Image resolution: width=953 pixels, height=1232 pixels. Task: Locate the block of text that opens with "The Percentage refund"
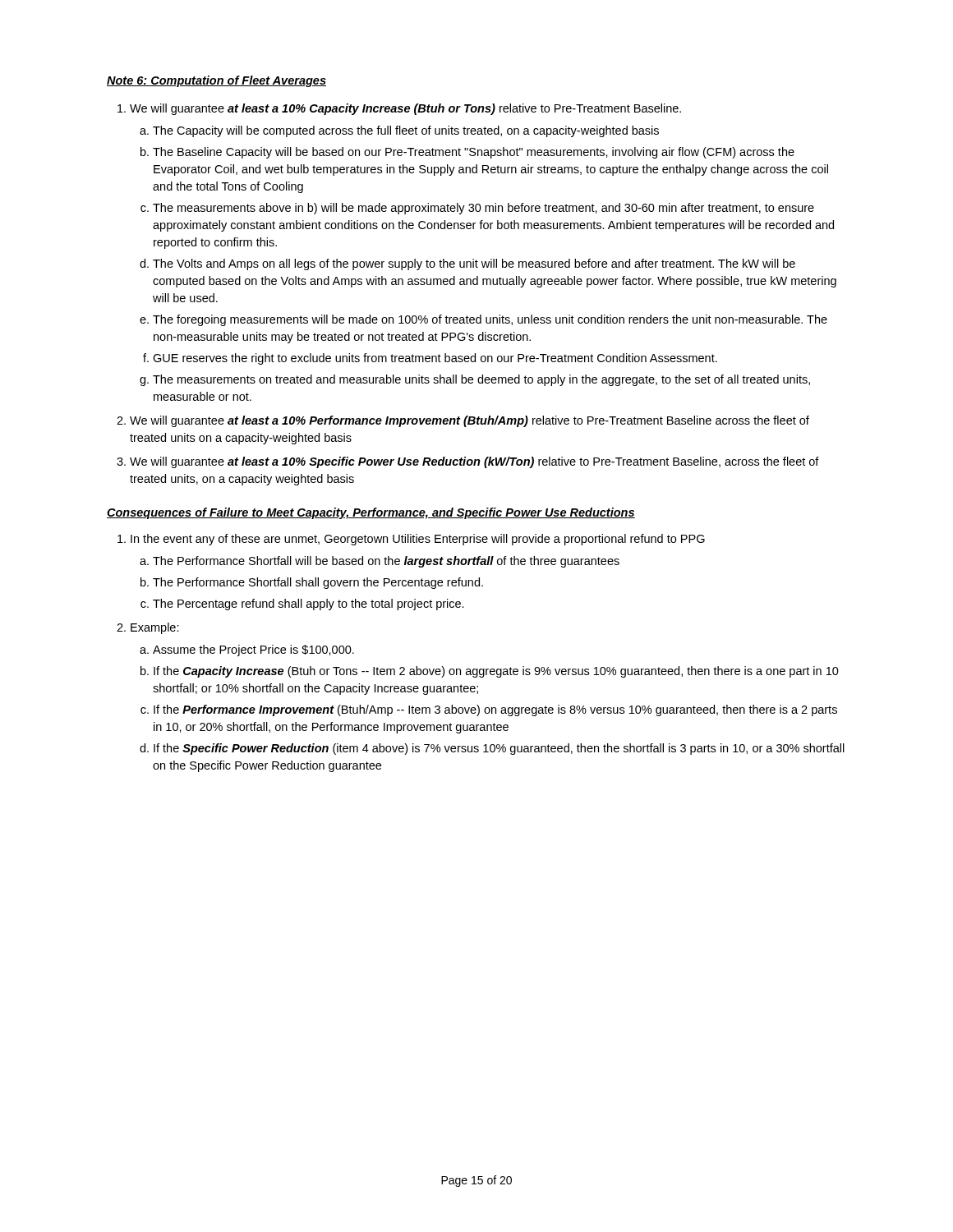[309, 604]
